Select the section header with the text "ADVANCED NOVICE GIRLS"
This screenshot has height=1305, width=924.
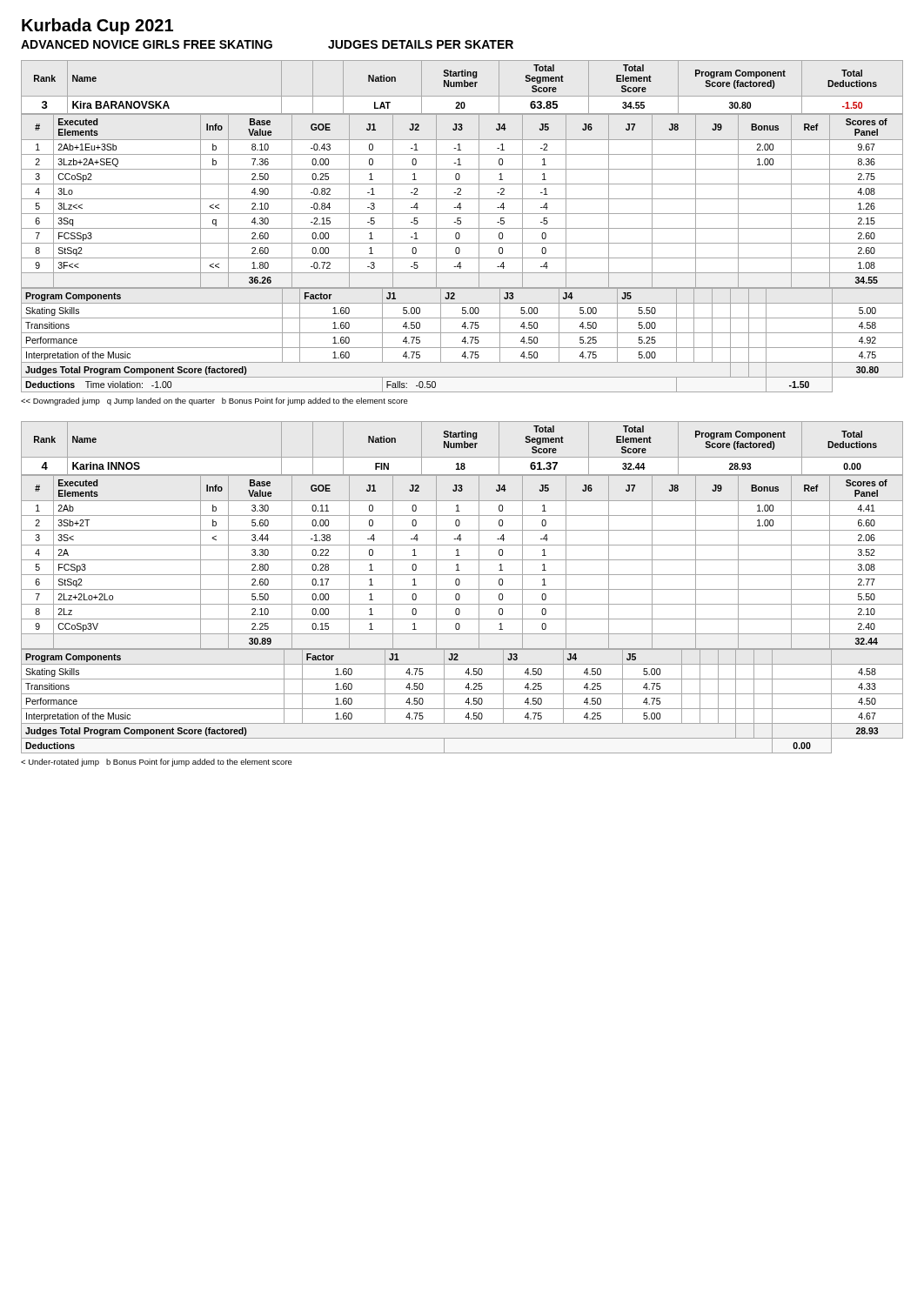tap(267, 44)
